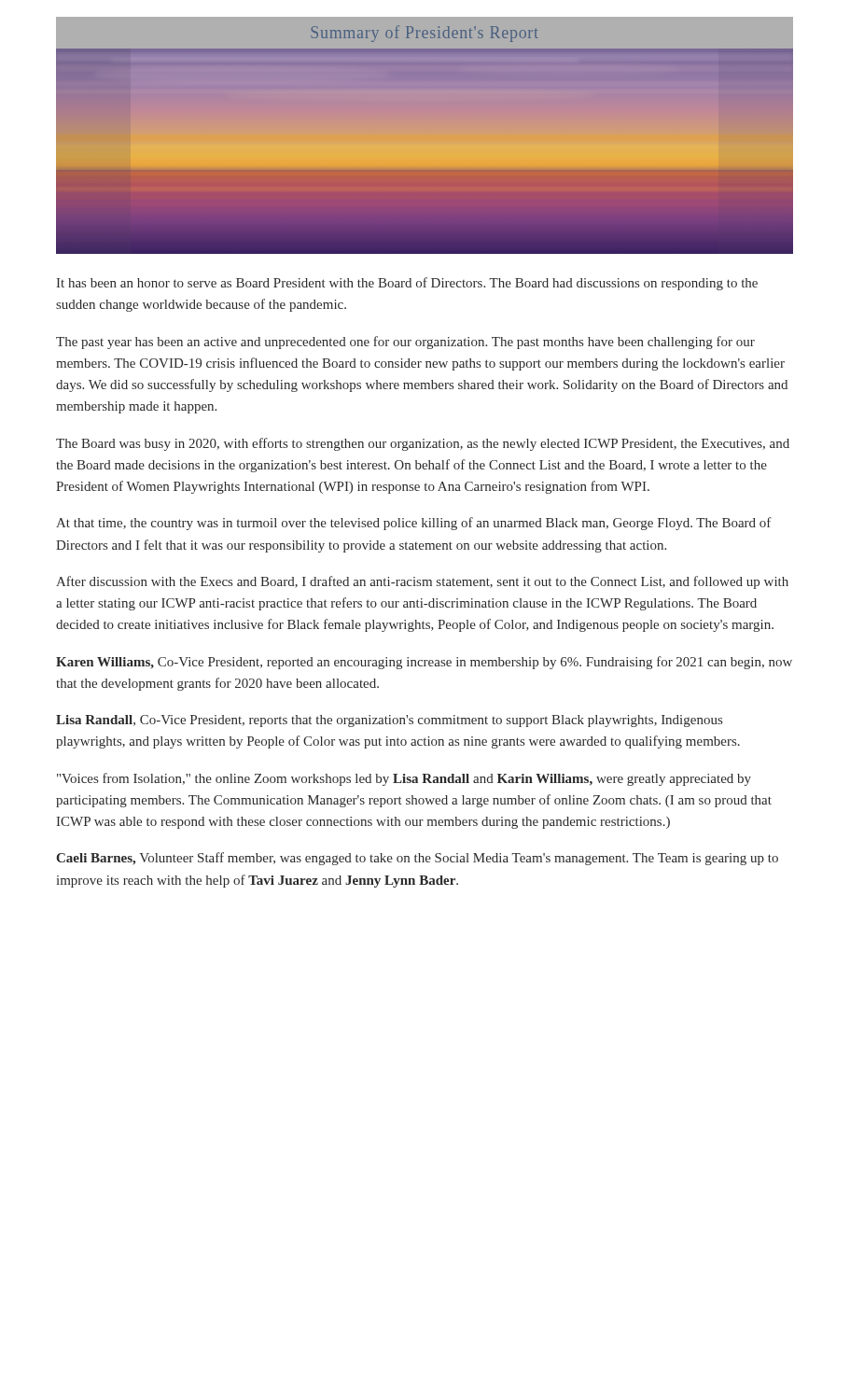Point to the region starting "Karen Williams, Co-Vice President, reported an"
Screen dimensions: 1400x850
coord(424,672)
